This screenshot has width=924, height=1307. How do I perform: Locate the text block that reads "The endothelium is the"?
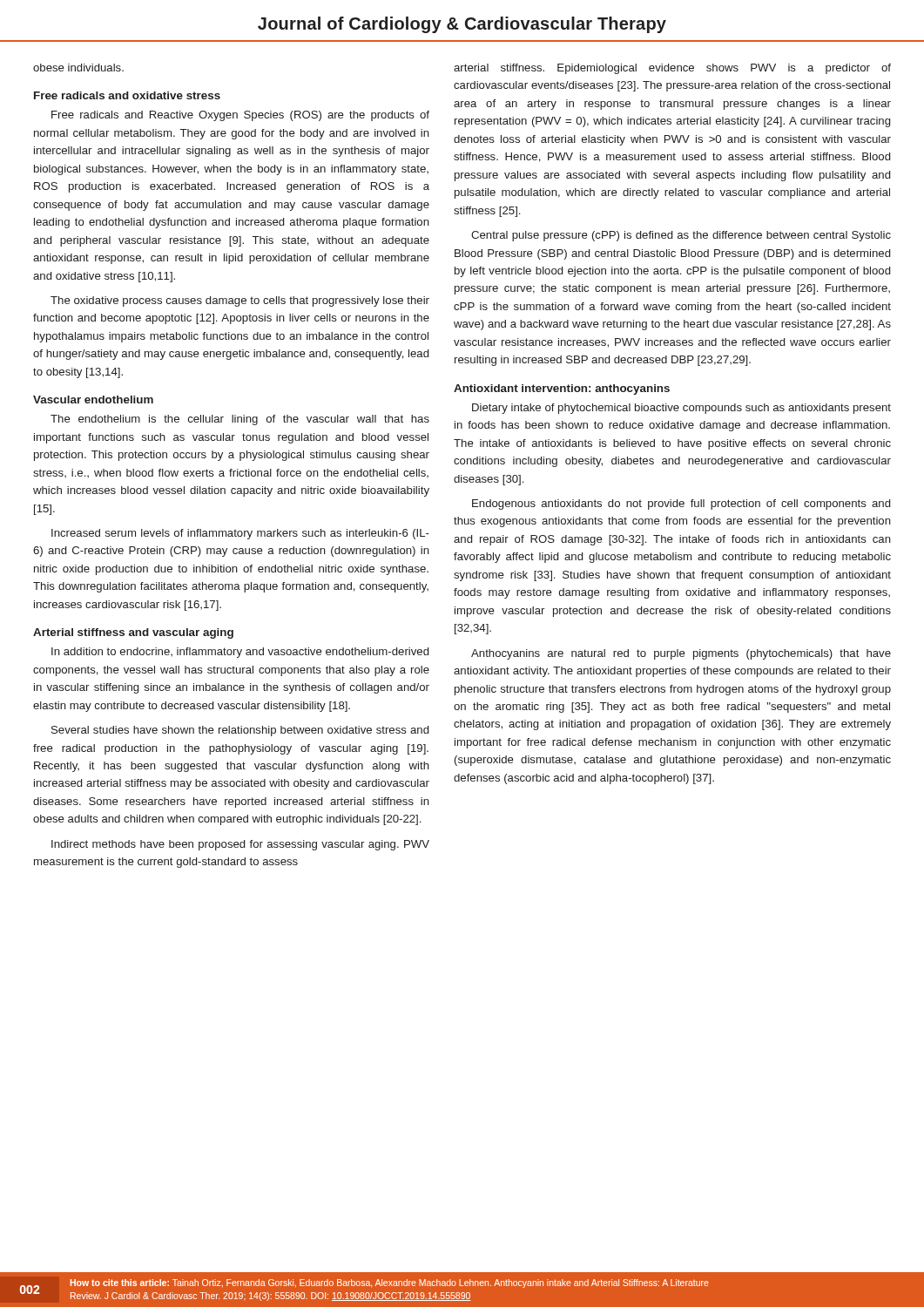click(240, 420)
